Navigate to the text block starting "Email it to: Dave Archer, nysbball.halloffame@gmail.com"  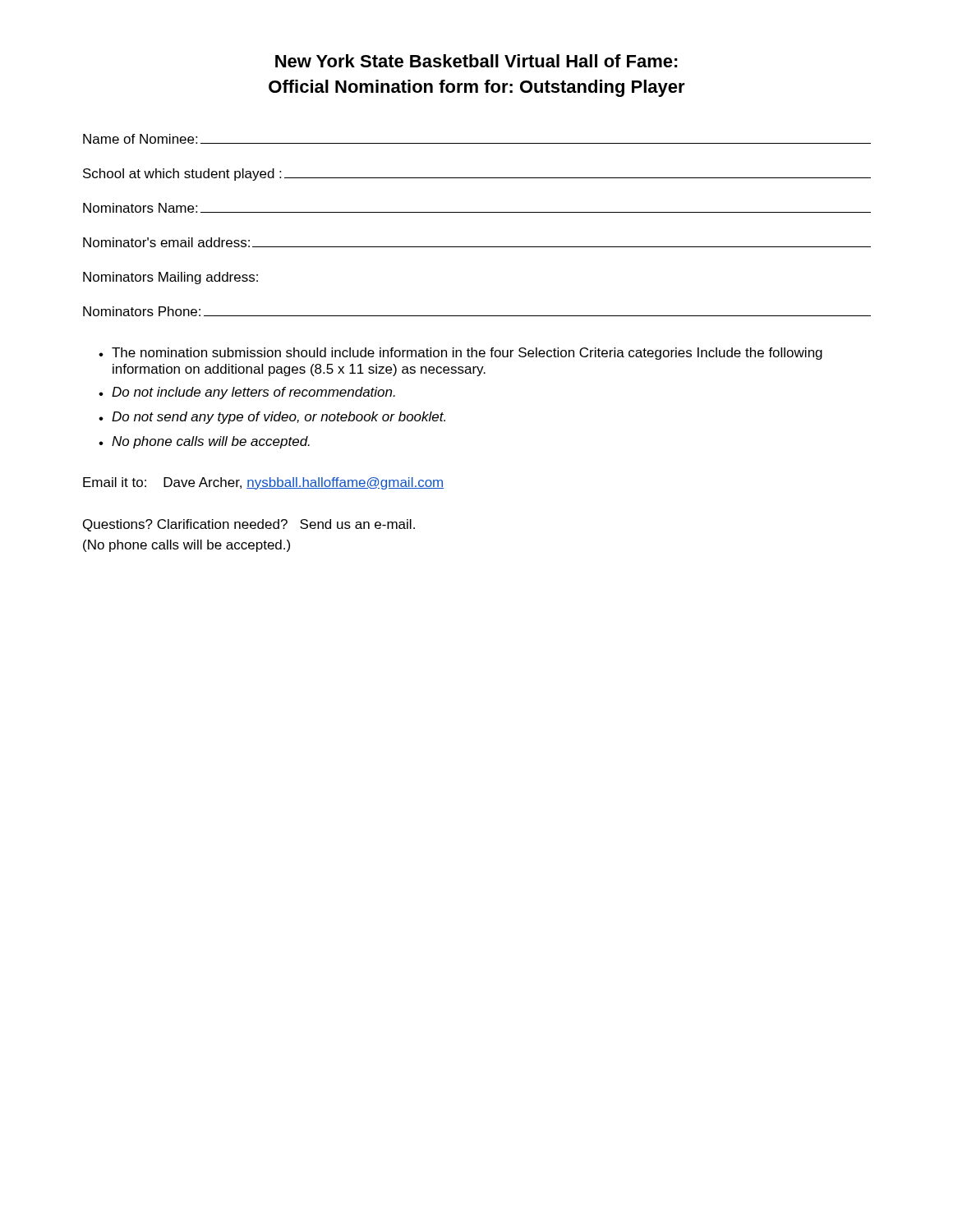263,482
